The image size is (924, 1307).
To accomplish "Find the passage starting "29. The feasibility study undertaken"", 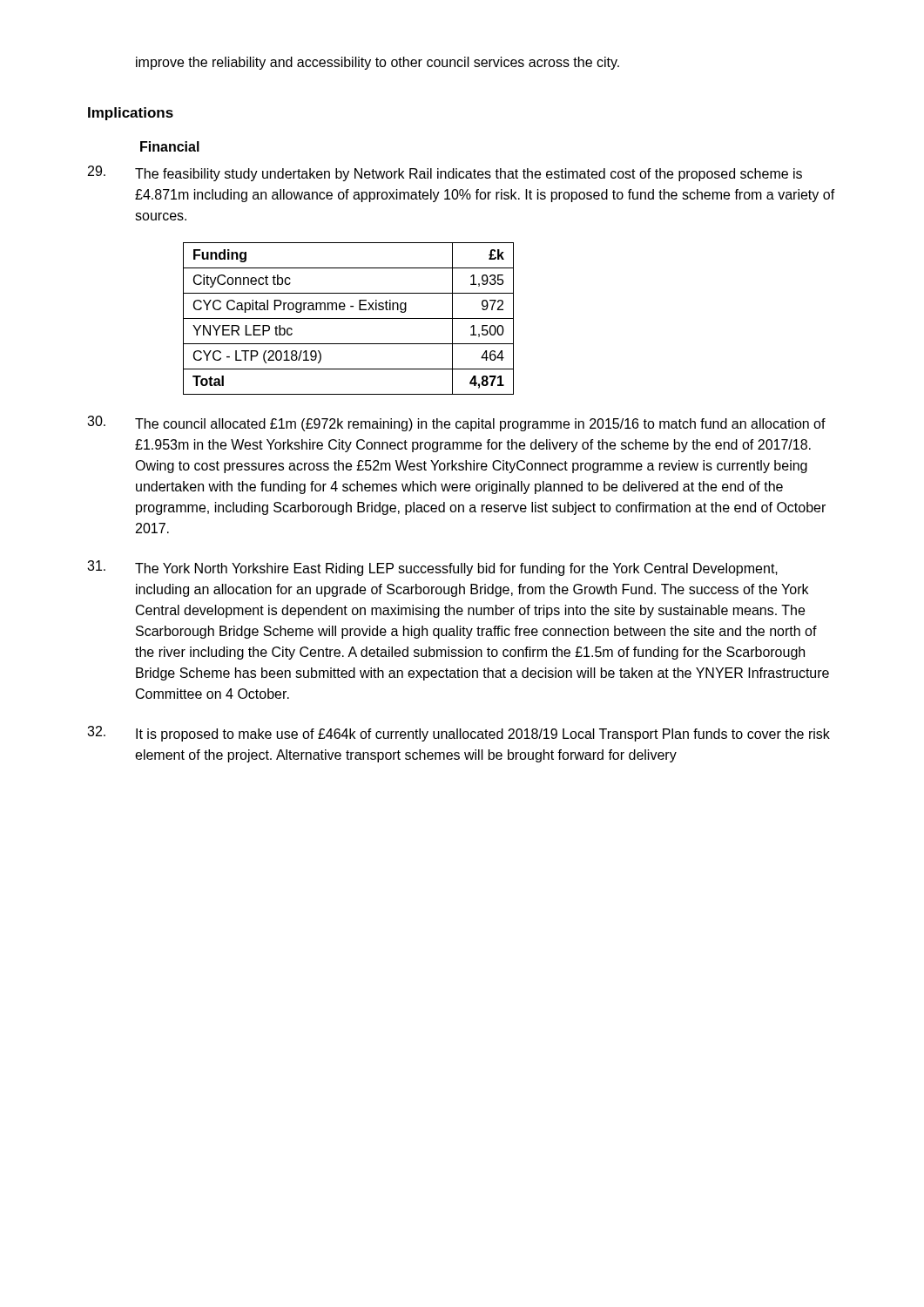I will [462, 195].
